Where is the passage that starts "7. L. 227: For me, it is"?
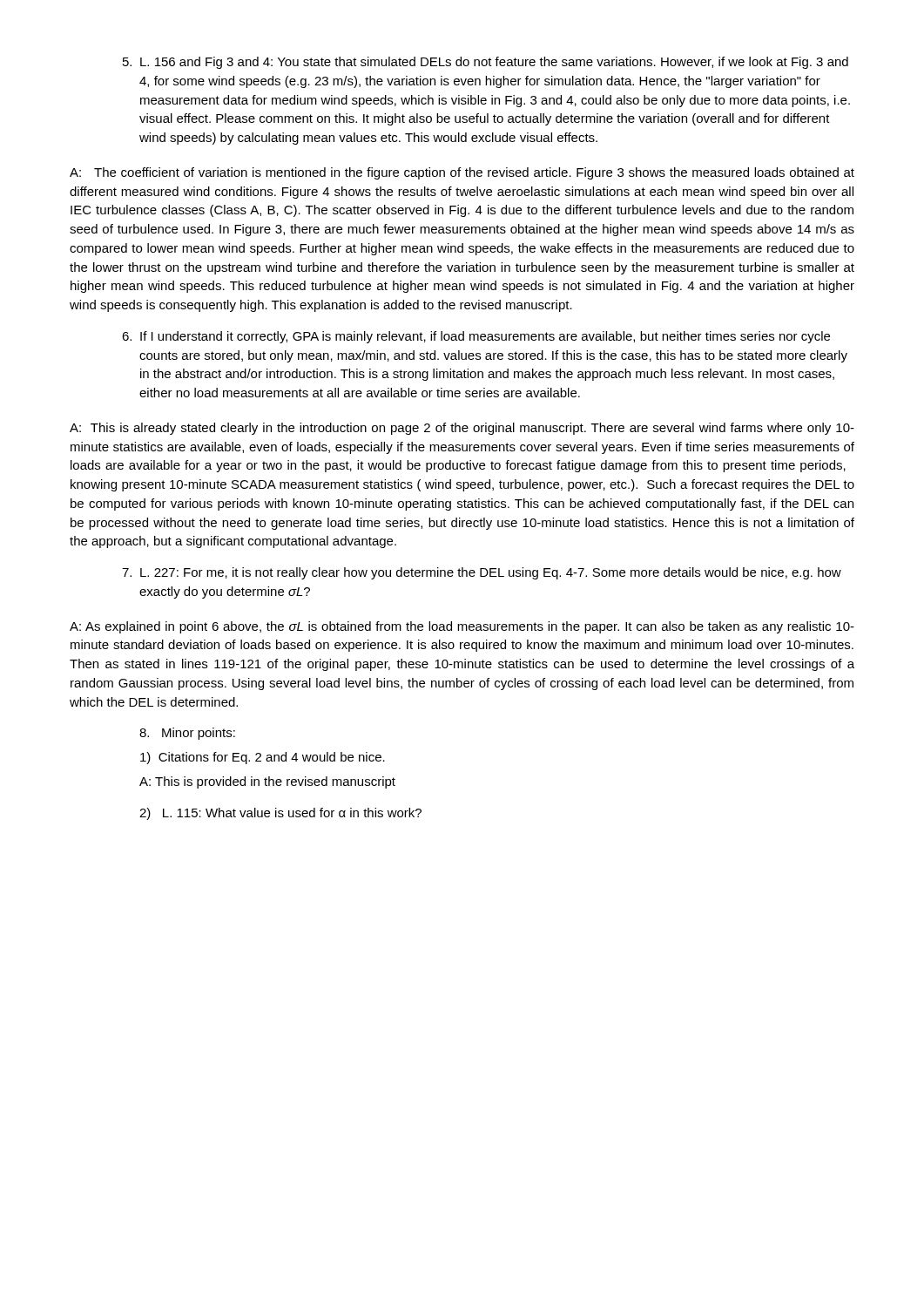 point(462,582)
